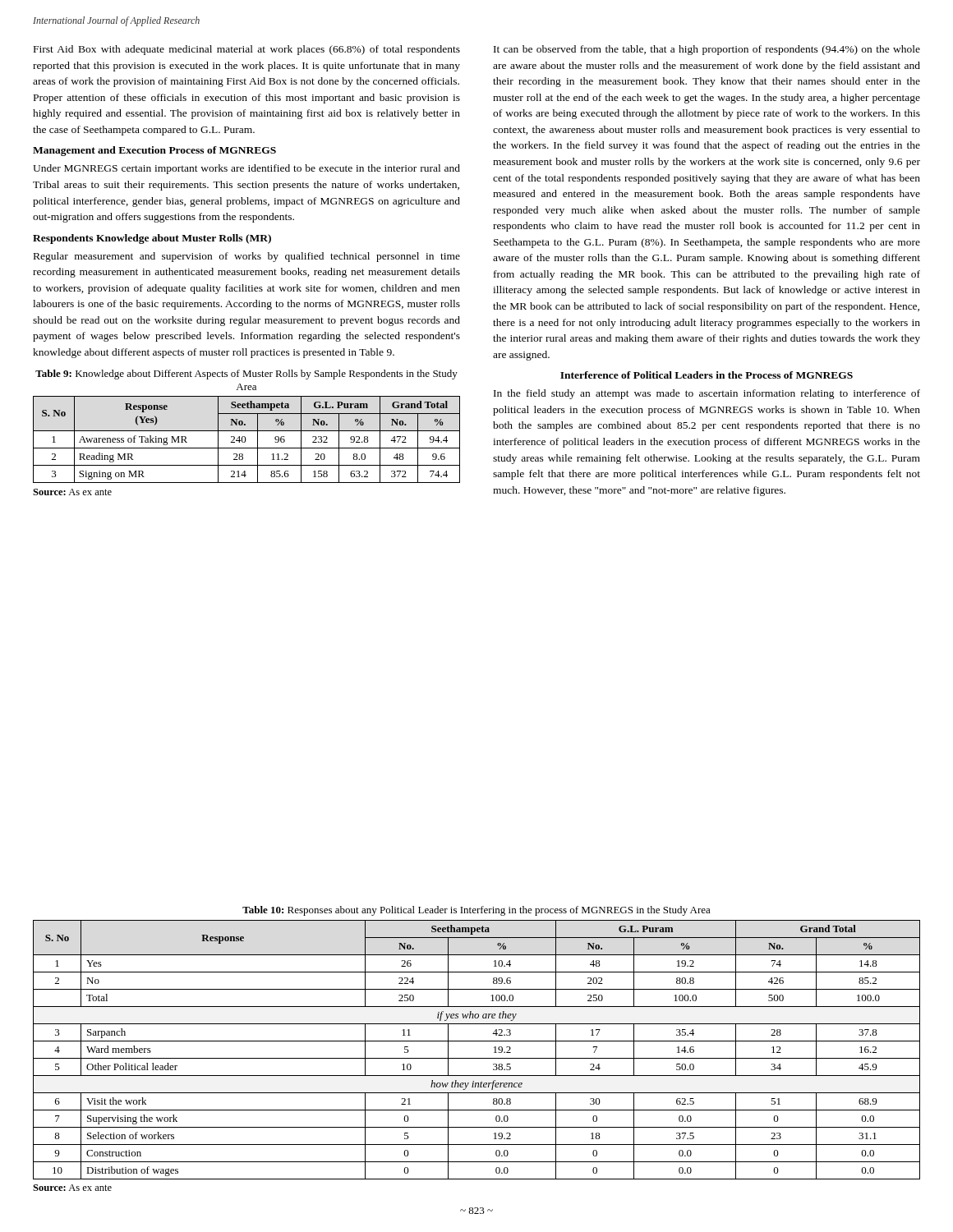Locate the passage starting "First Aid Box with adequate medicinal material at"
953x1232 pixels.
pyautogui.click(x=246, y=89)
